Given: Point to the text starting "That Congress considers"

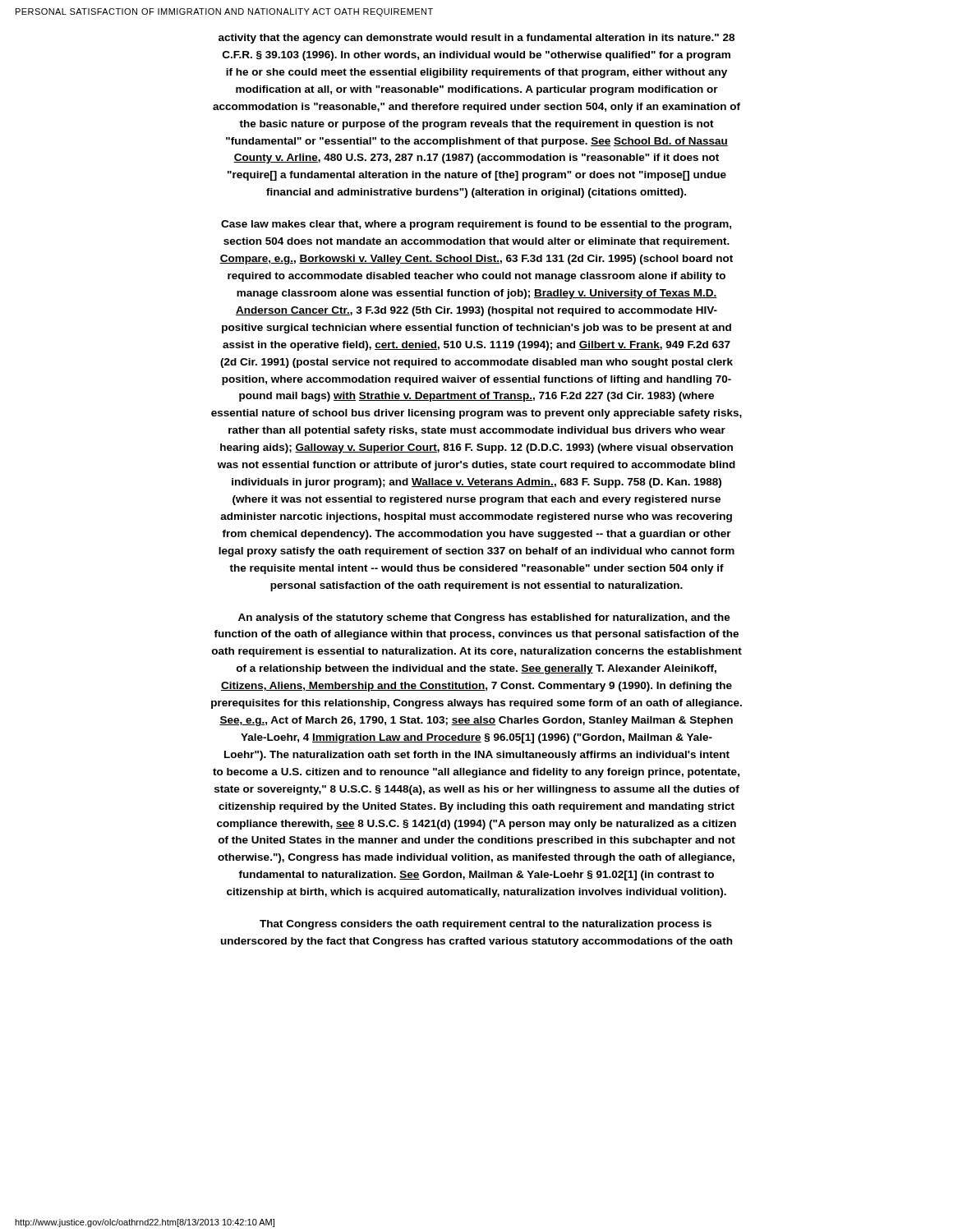Looking at the screenshot, I should 476,932.
